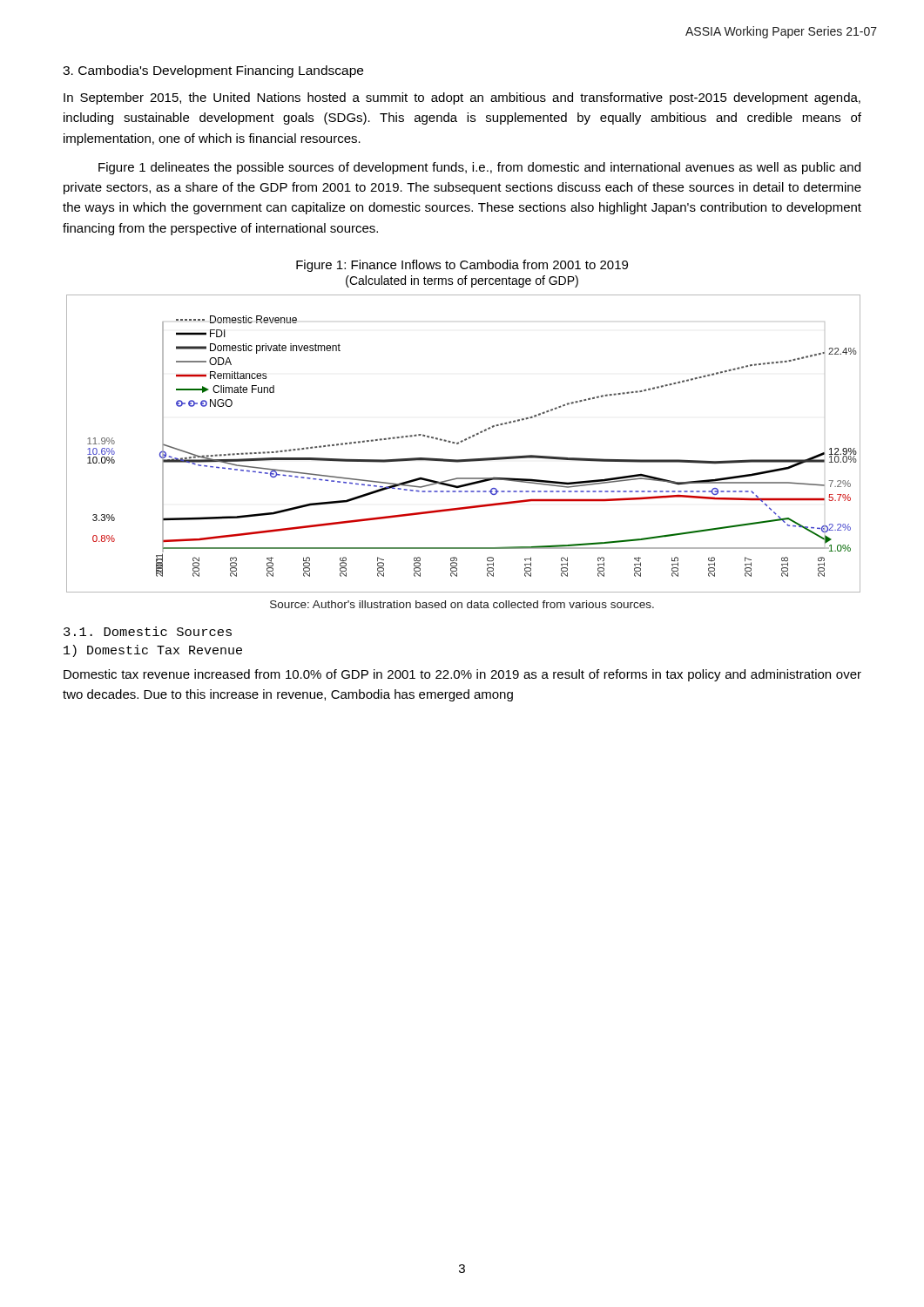Click on the text block containing "Figure 1 delineates the possible sources of"

(462, 197)
